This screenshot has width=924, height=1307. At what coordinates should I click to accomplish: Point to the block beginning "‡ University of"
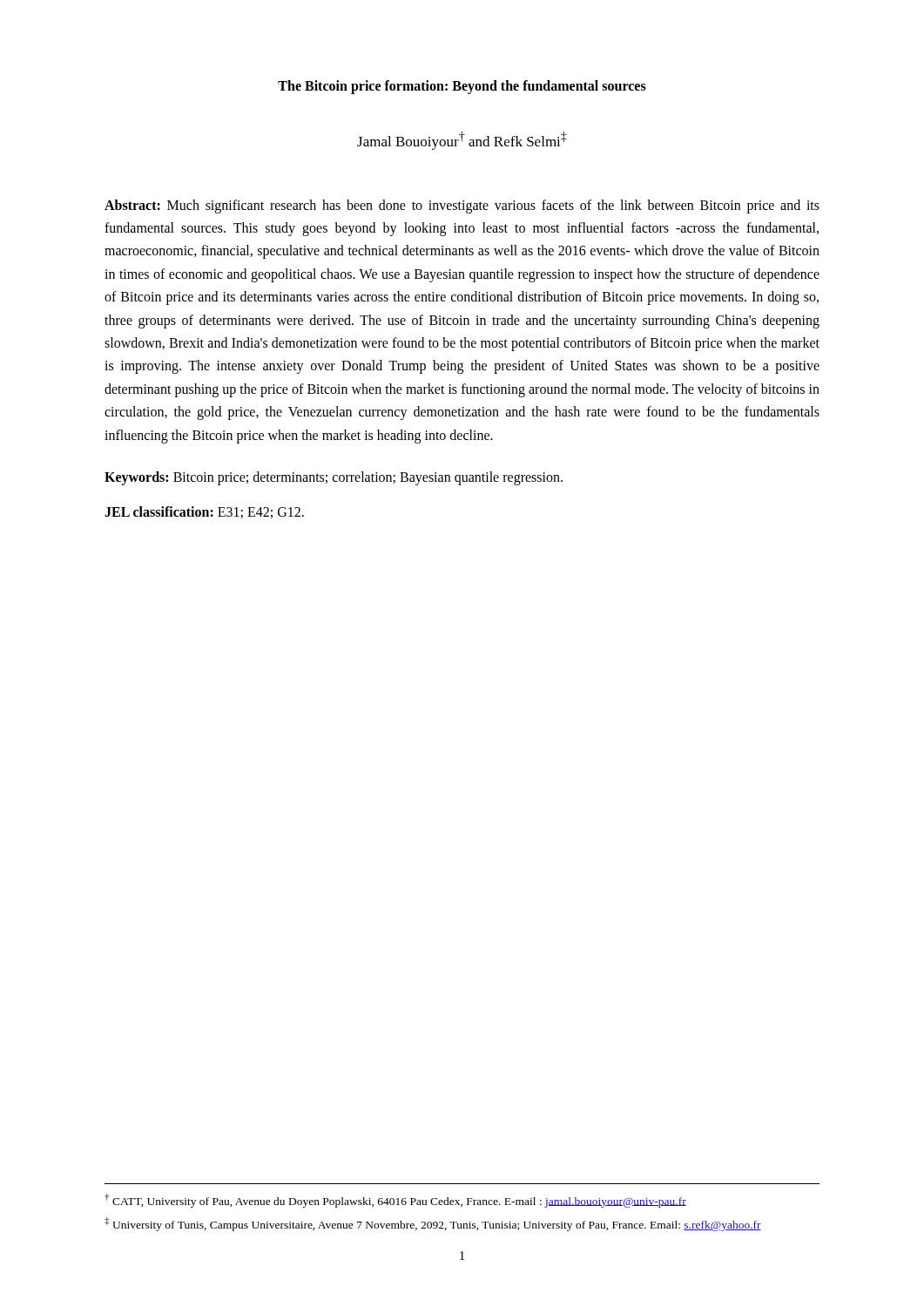pyautogui.click(x=433, y=1223)
